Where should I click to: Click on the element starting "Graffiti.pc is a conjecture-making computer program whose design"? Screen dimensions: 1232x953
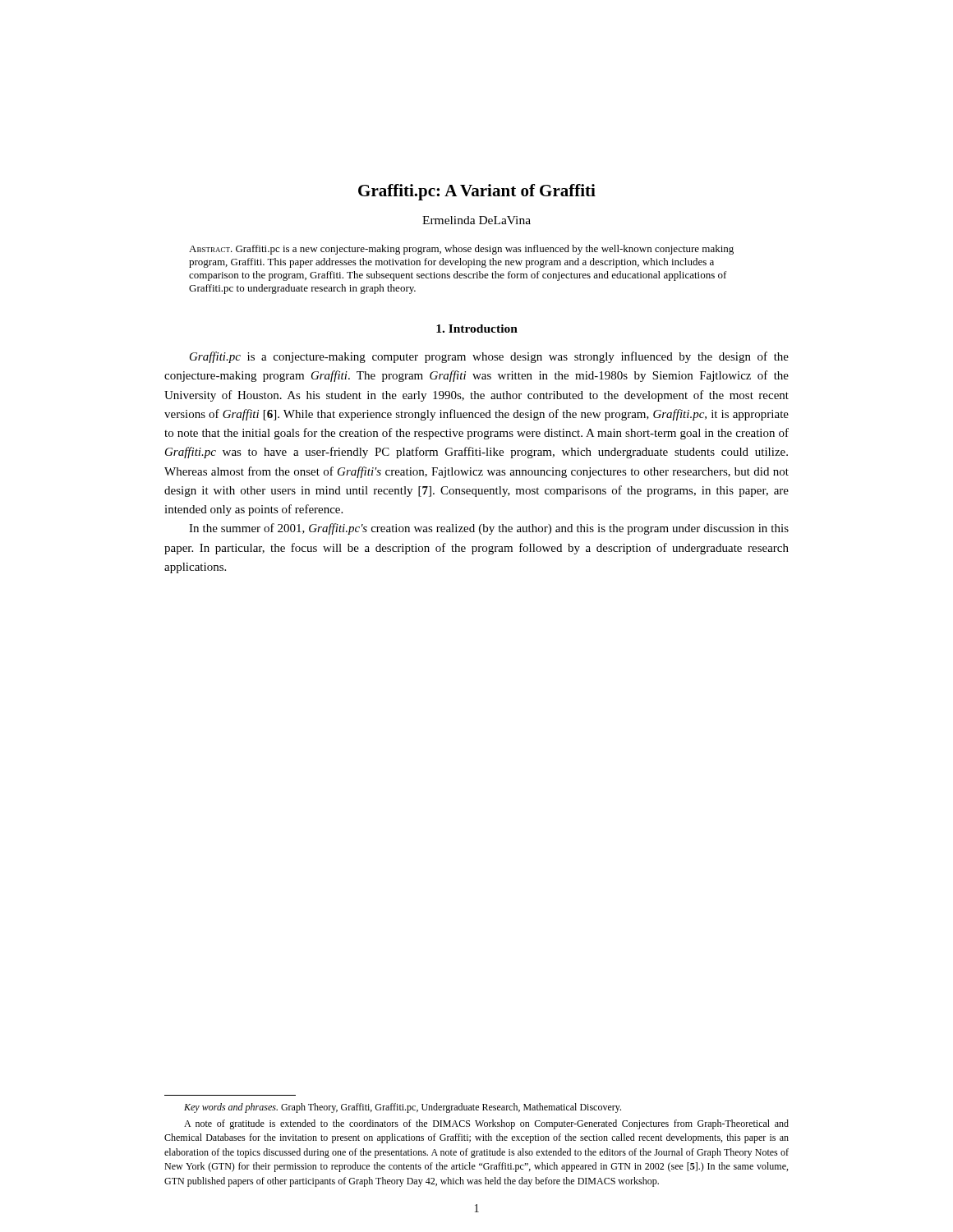[x=476, y=433]
